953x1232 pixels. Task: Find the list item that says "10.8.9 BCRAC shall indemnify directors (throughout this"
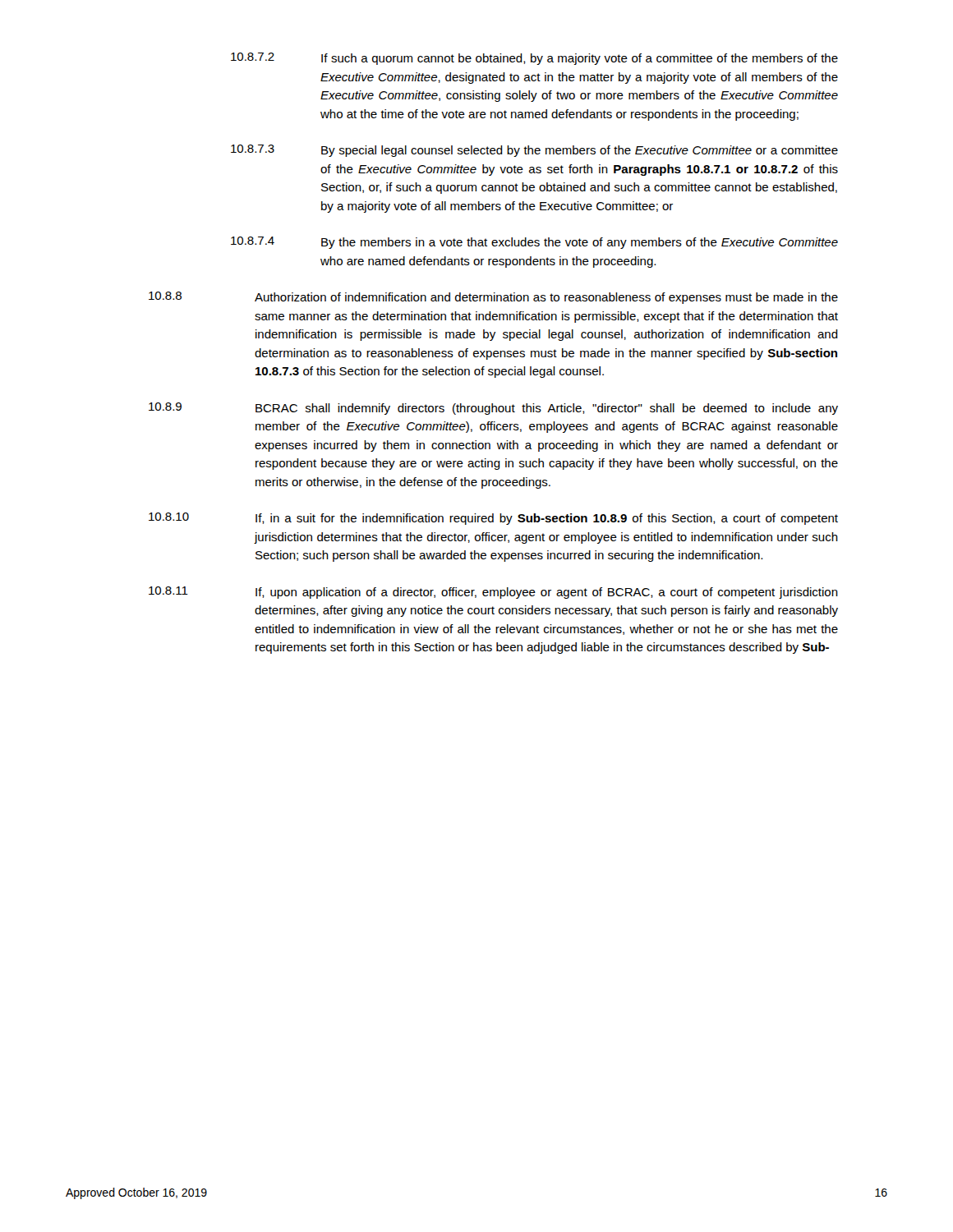pyautogui.click(x=493, y=445)
